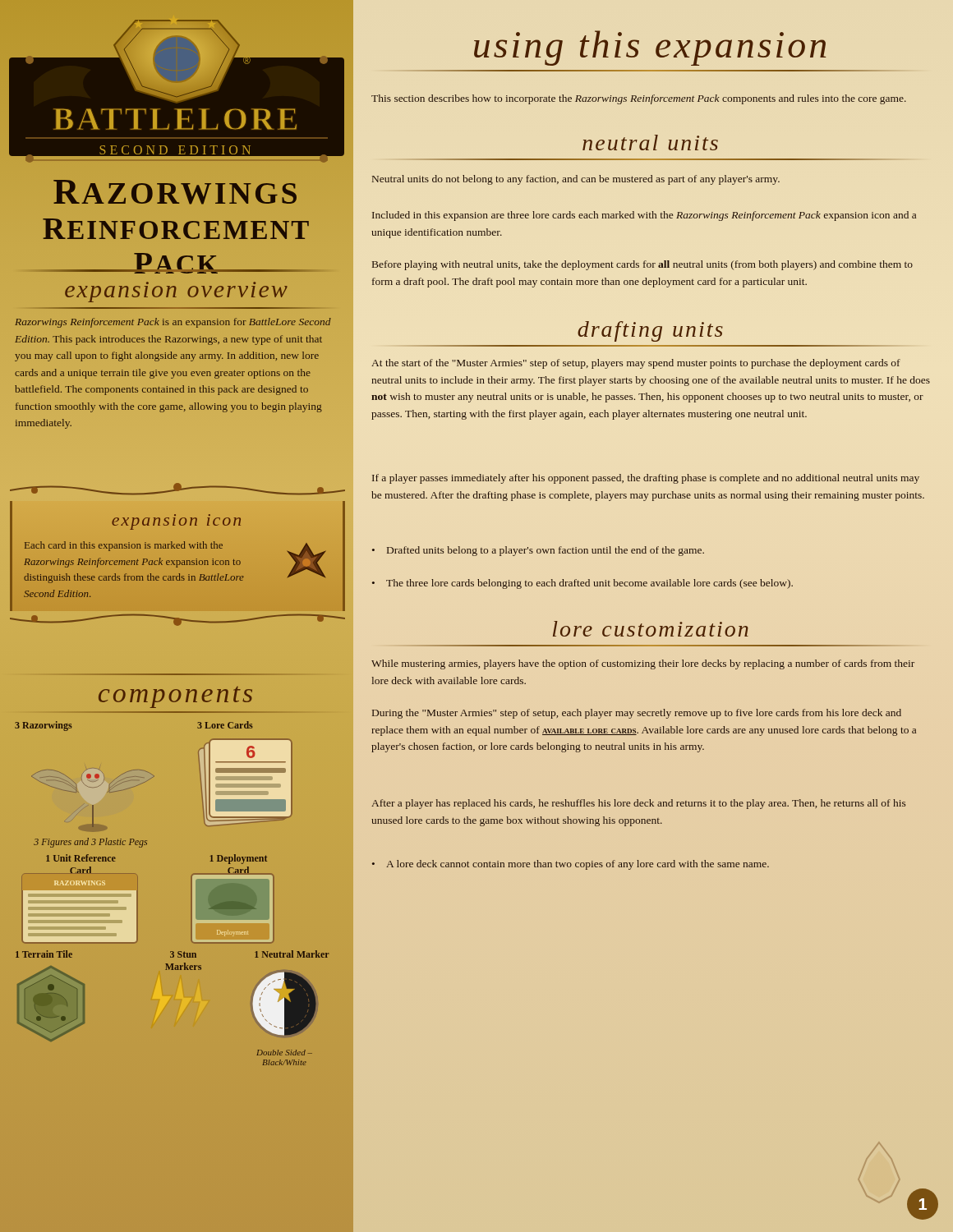Select the list item containing "• Drafted units belong to a"
Screen dimensions: 1232x953
point(538,551)
